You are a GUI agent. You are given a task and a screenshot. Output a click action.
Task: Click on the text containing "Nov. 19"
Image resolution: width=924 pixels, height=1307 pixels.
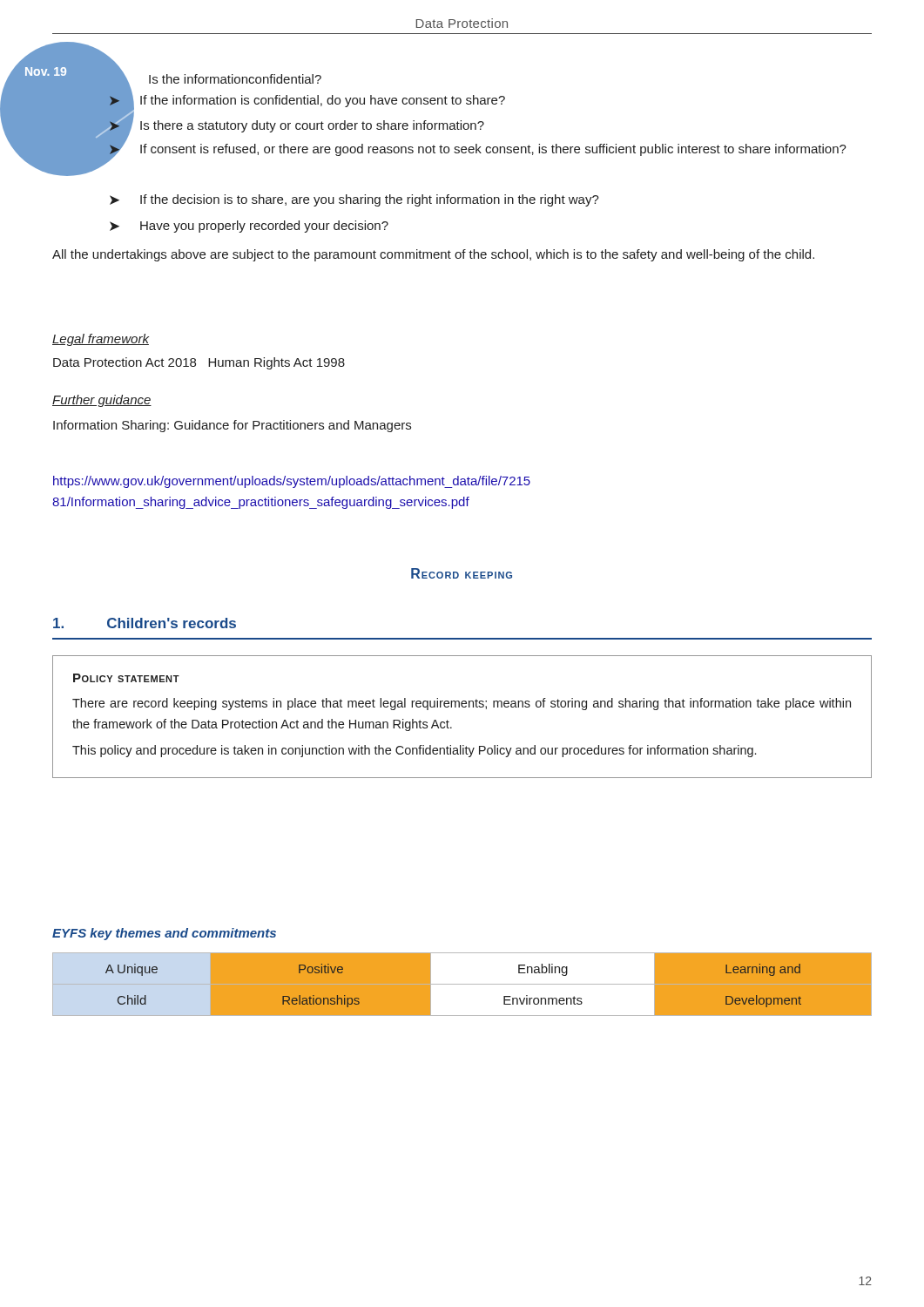tap(46, 71)
